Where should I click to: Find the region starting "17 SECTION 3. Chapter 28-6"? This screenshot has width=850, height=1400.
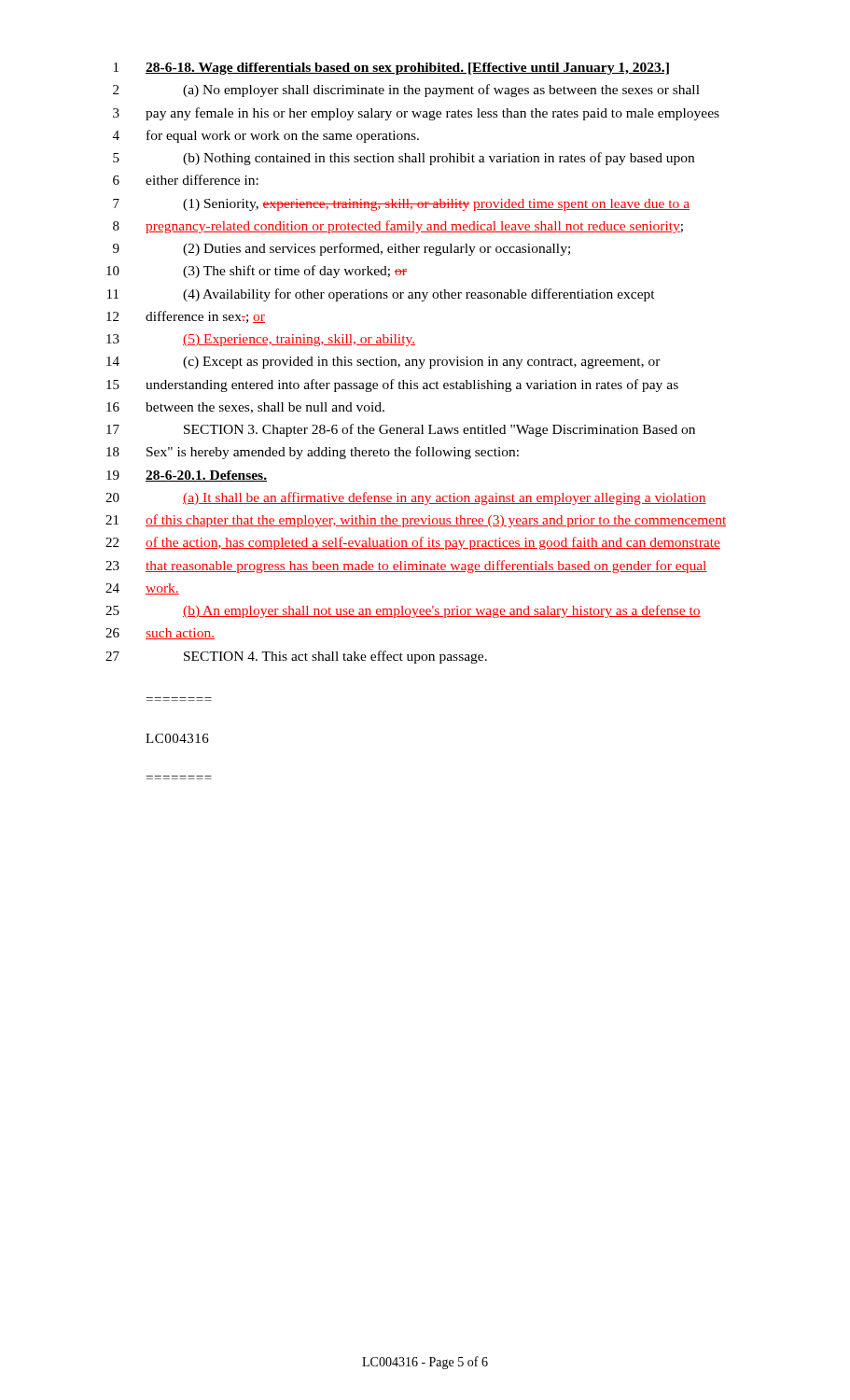425,429
